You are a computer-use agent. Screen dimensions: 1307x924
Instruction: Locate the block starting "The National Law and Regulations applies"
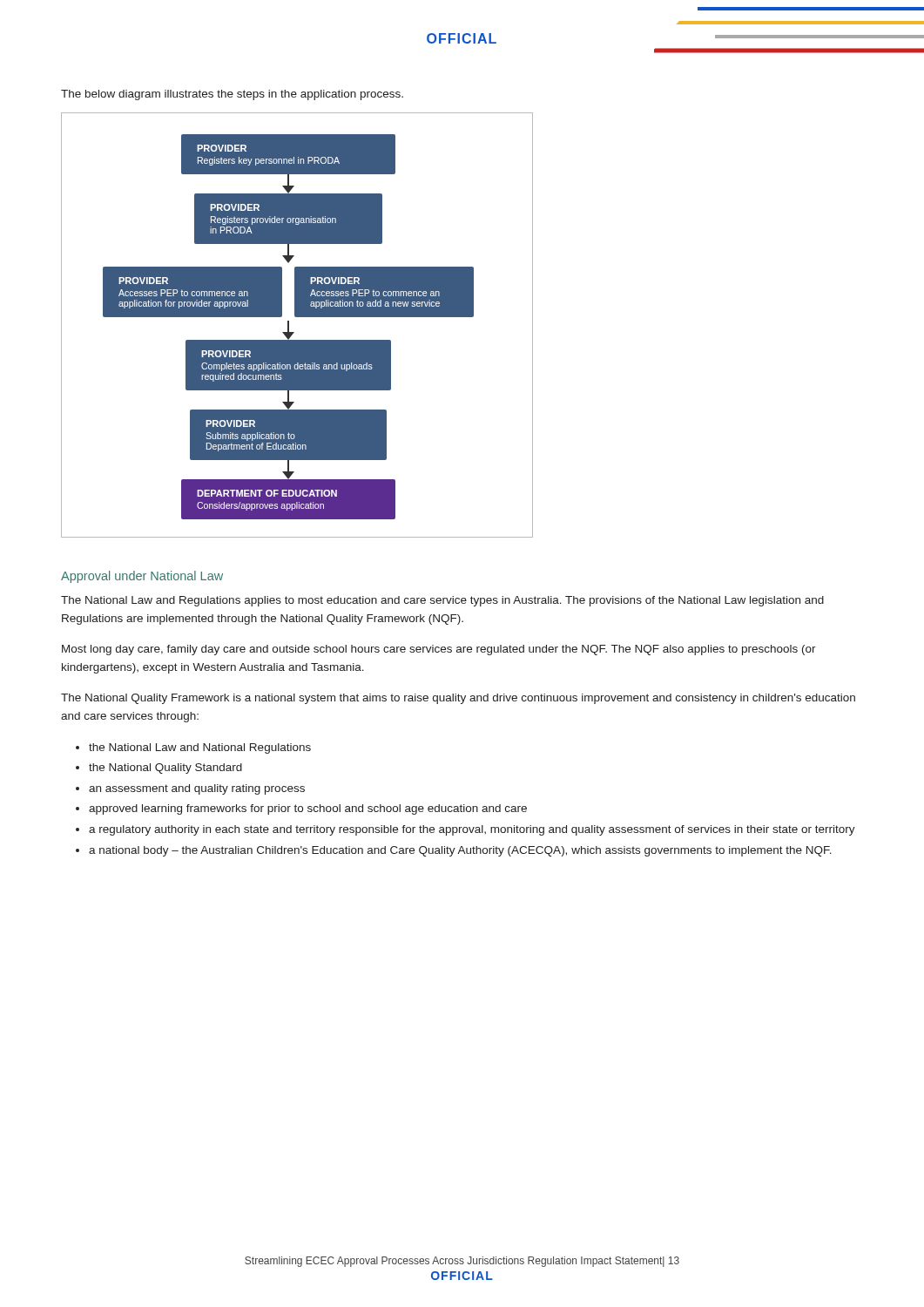pyautogui.click(x=443, y=609)
